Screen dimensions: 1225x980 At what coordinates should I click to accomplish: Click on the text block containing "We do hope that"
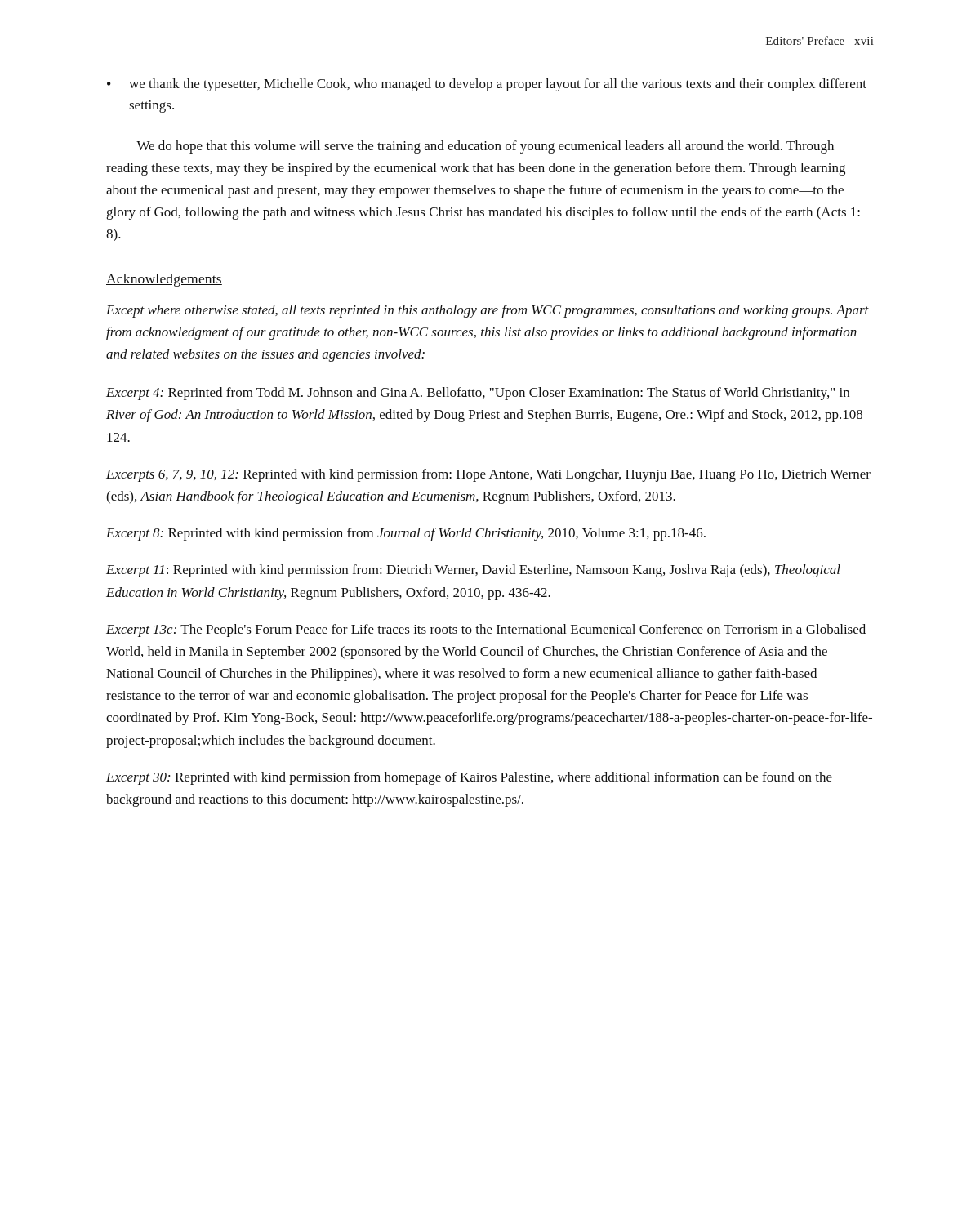coord(483,190)
